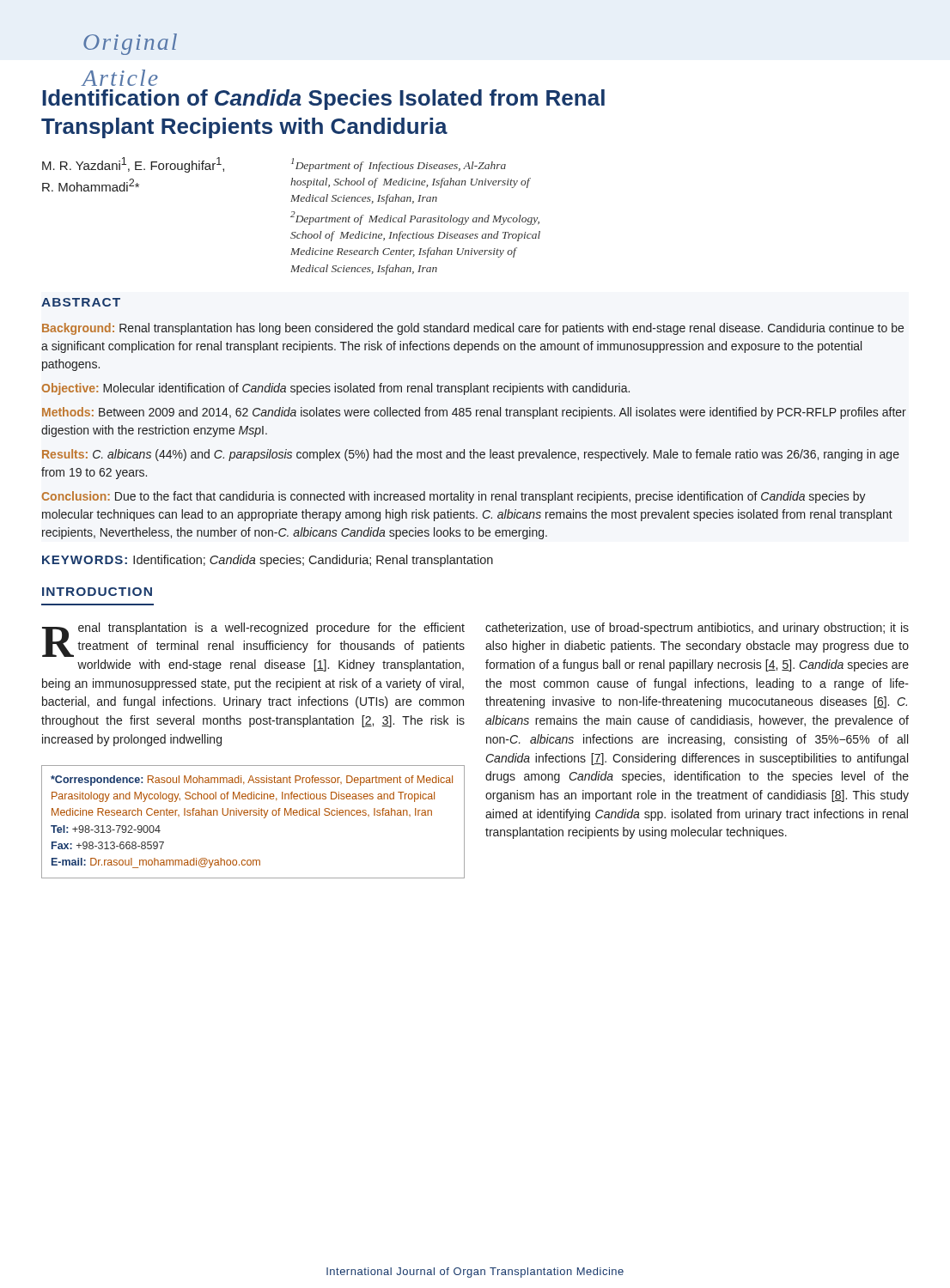Locate the title with the text "Identification of Candida Species Isolated from"
The height and width of the screenshot is (1288, 950).
(475, 113)
